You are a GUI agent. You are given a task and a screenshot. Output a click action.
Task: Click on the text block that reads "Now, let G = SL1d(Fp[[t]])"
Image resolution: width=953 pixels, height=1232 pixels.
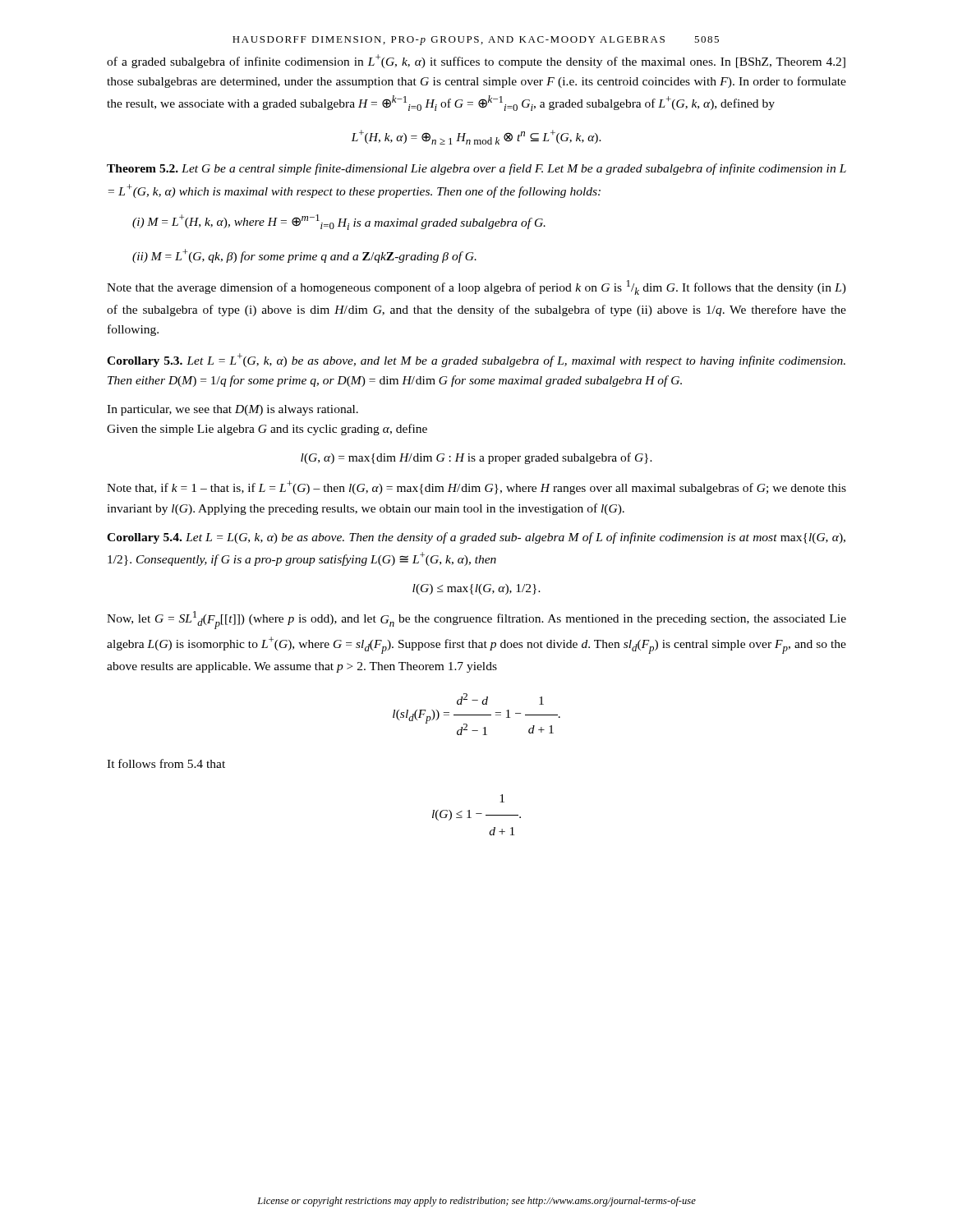point(476,641)
